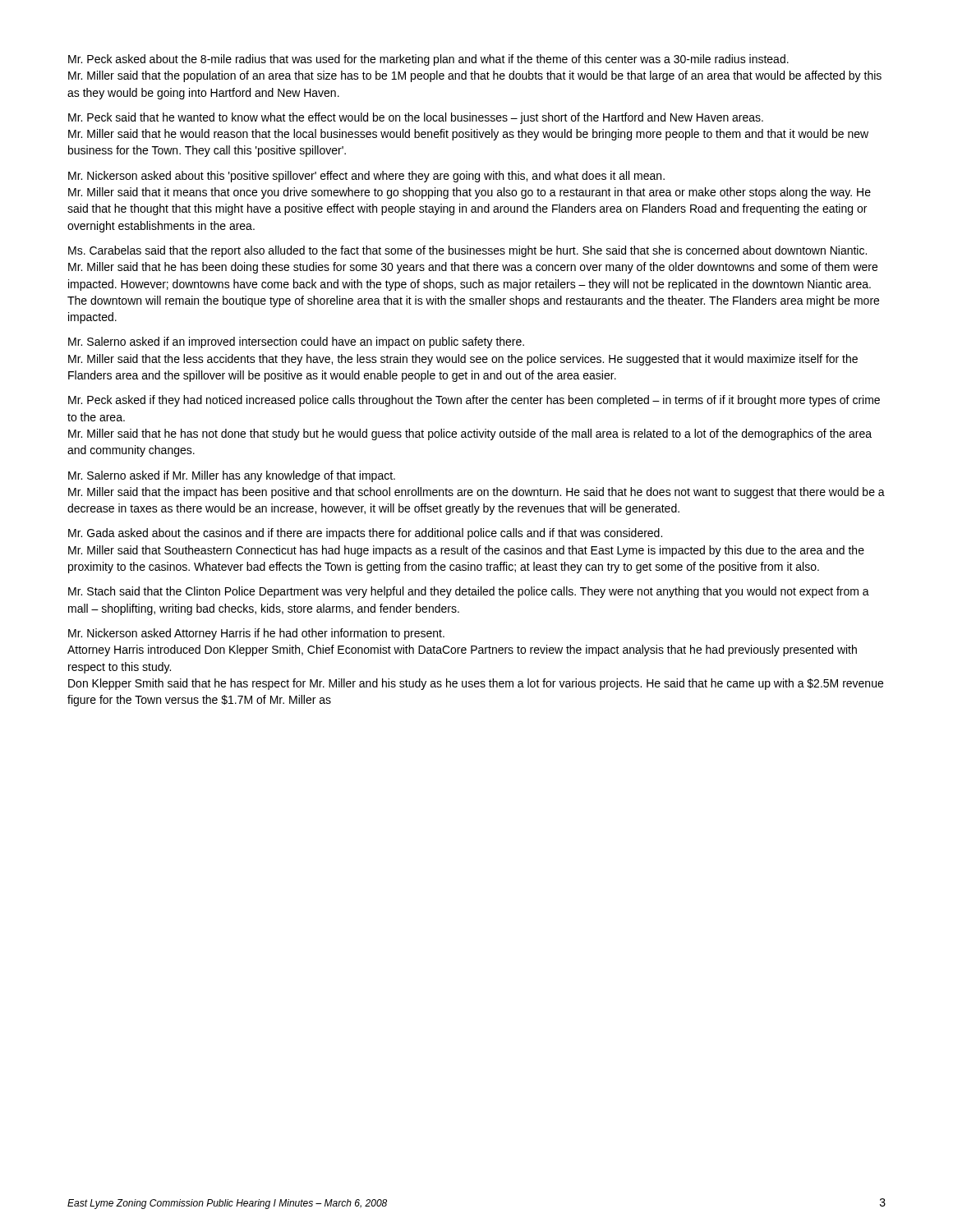Locate the text block that reads "Mr. Peck asked about"
953x1232 pixels.
coord(475,76)
